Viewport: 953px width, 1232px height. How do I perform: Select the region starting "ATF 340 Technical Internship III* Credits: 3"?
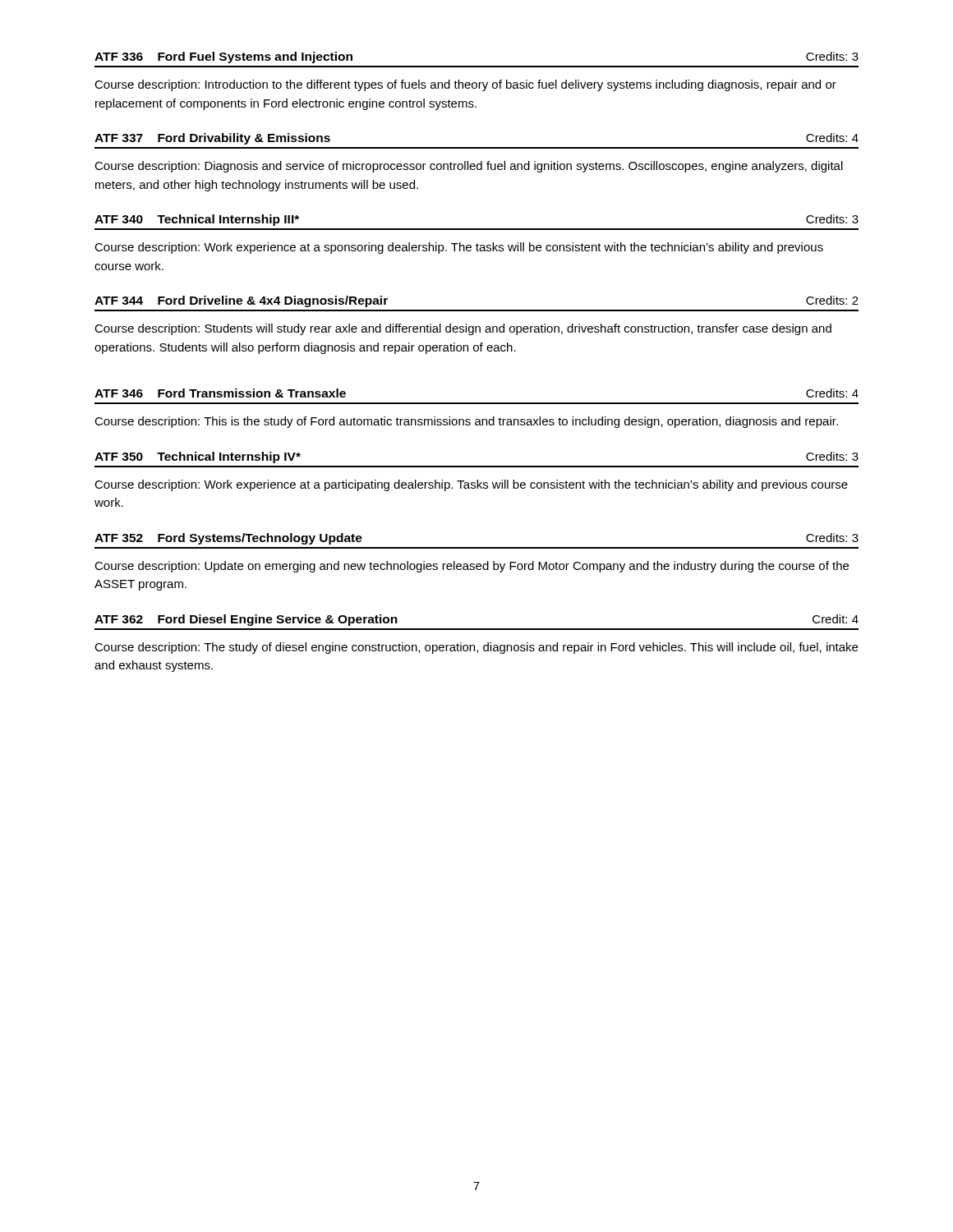click(476, 219)
